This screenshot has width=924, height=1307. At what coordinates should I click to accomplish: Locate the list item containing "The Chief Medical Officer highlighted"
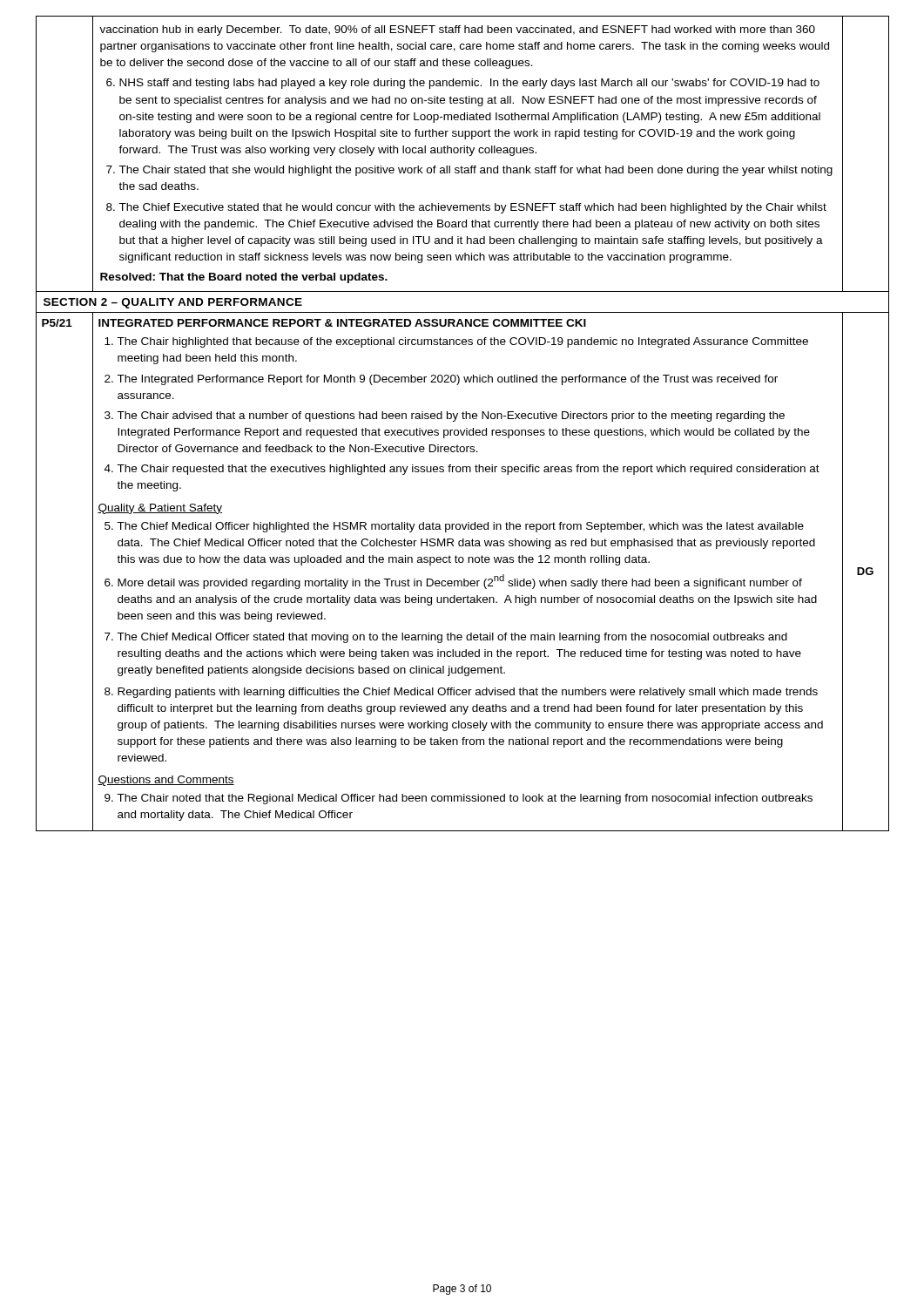coord(466,542)
